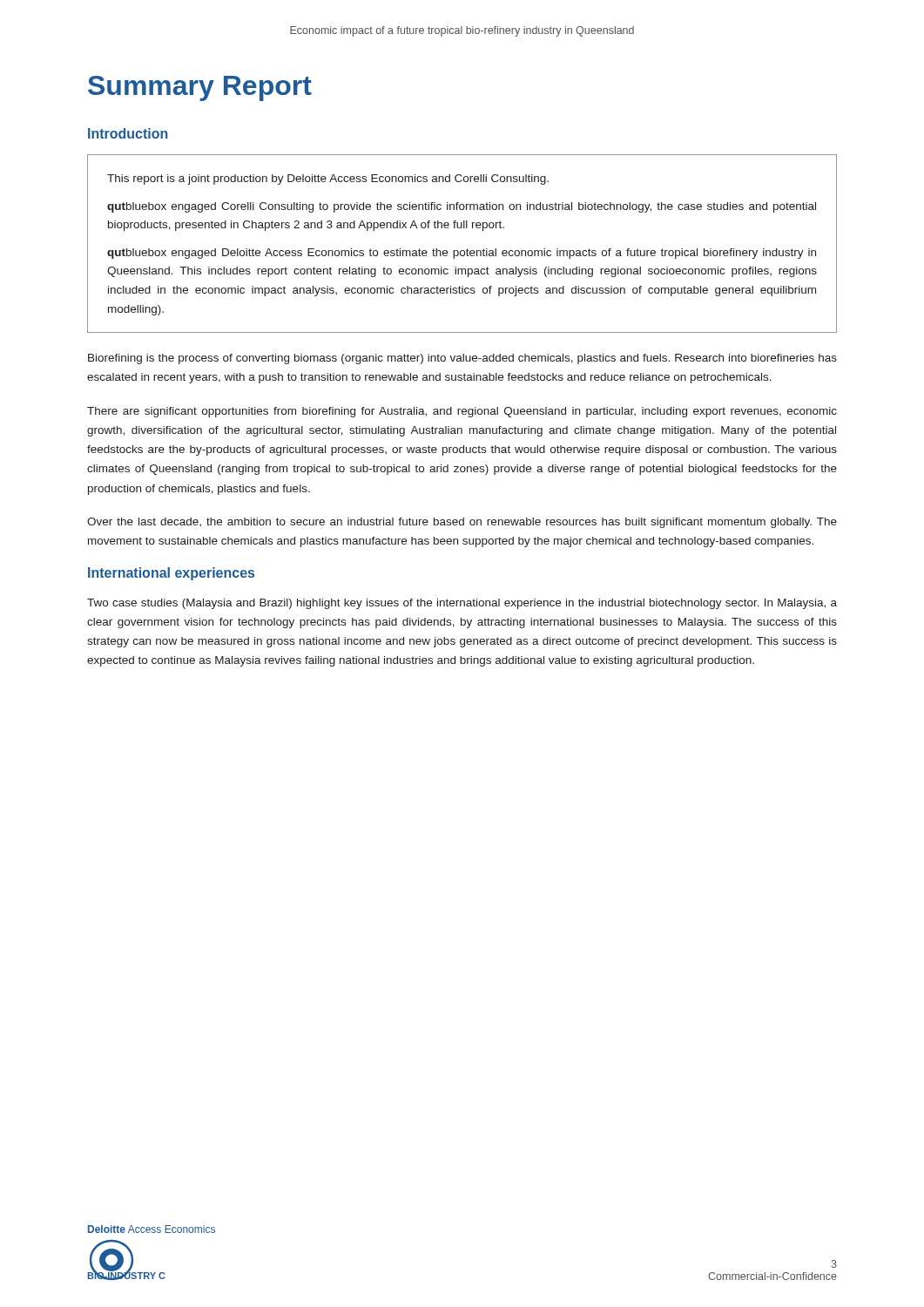Locate the block of text that opens with "Two case studies"
Viewport: 924px width, 1307px height.
462,631
